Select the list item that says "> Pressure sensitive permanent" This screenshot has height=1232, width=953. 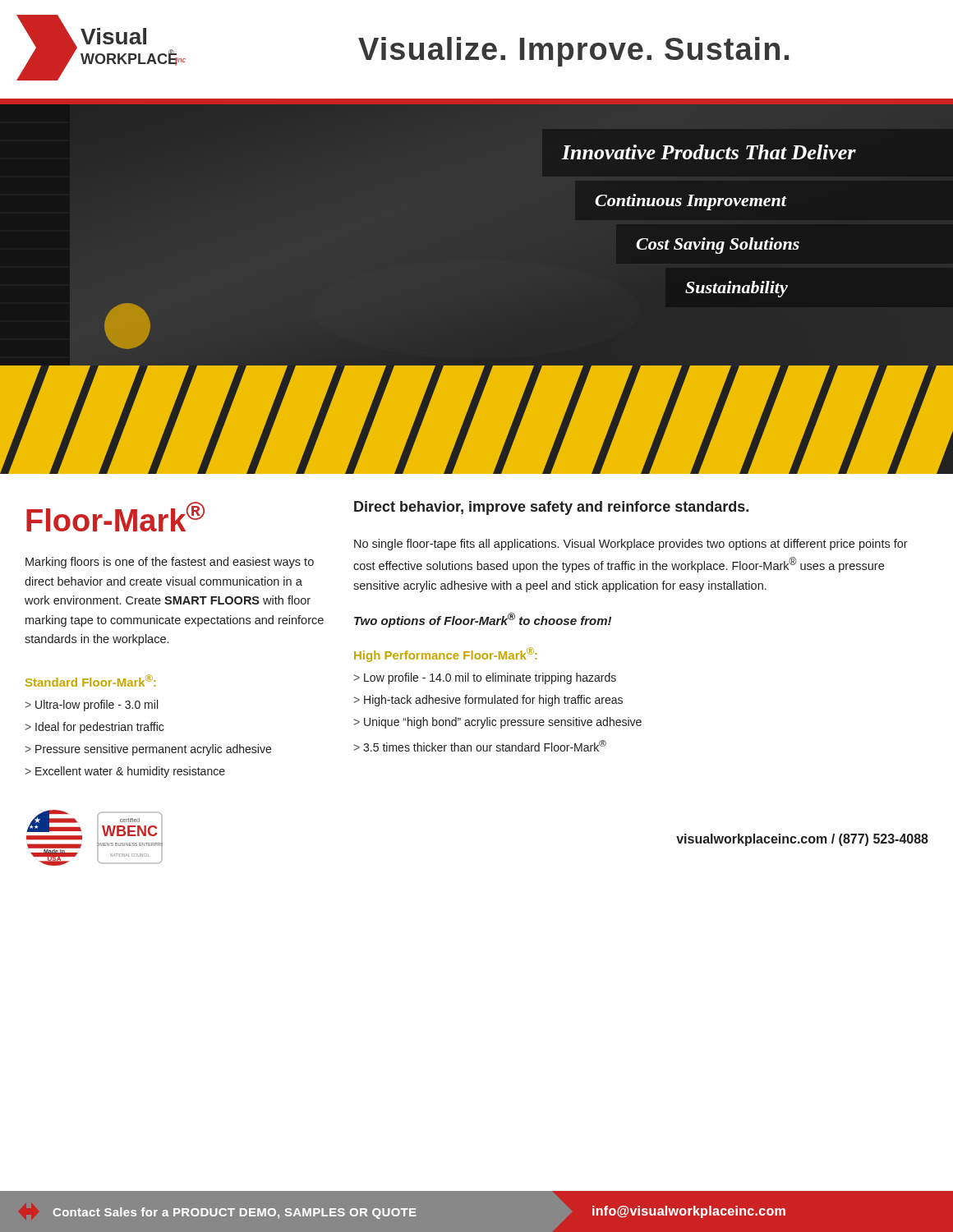coord(148,749)
